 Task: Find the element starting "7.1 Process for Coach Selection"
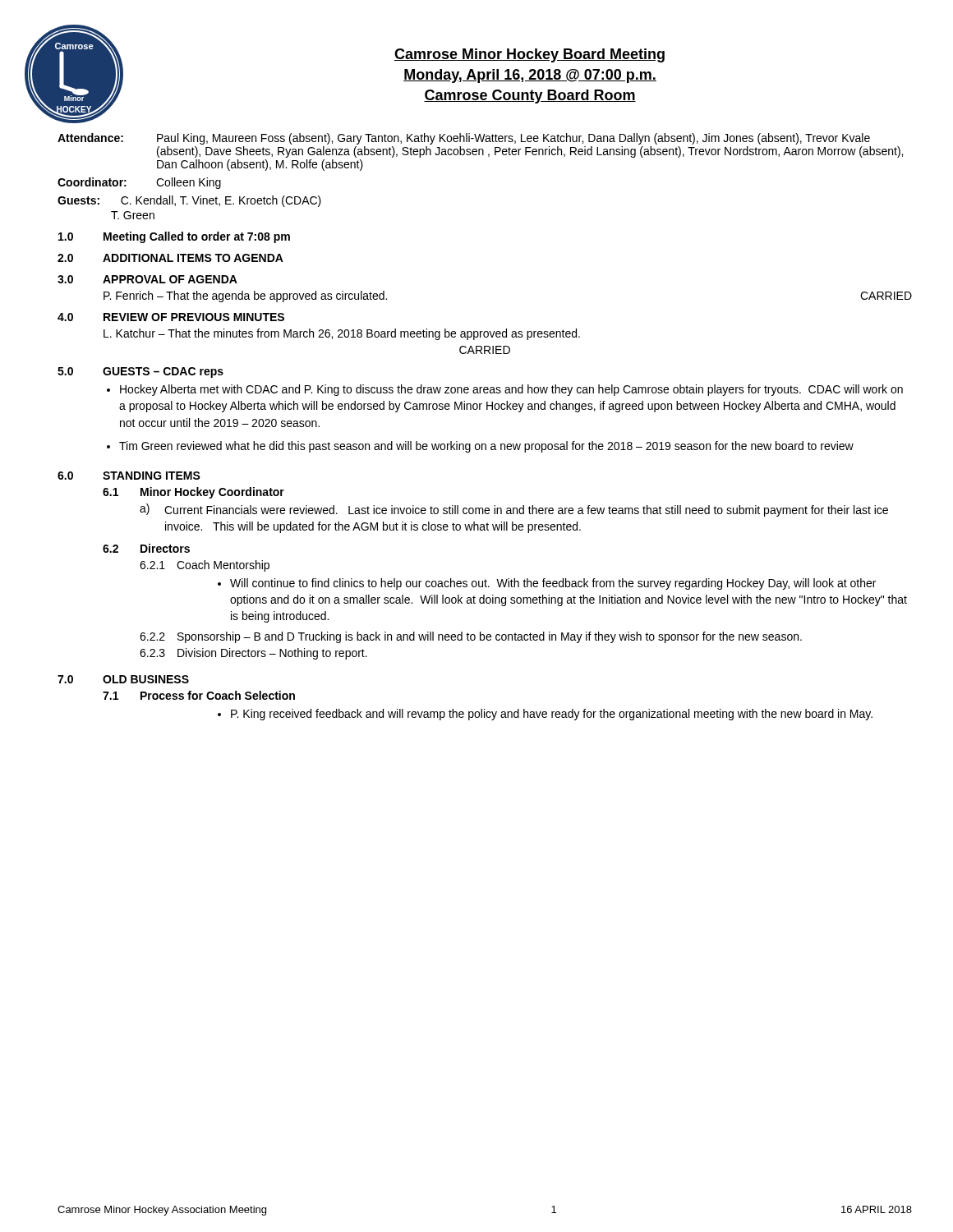pyautogui.click(x=199, y=695)
